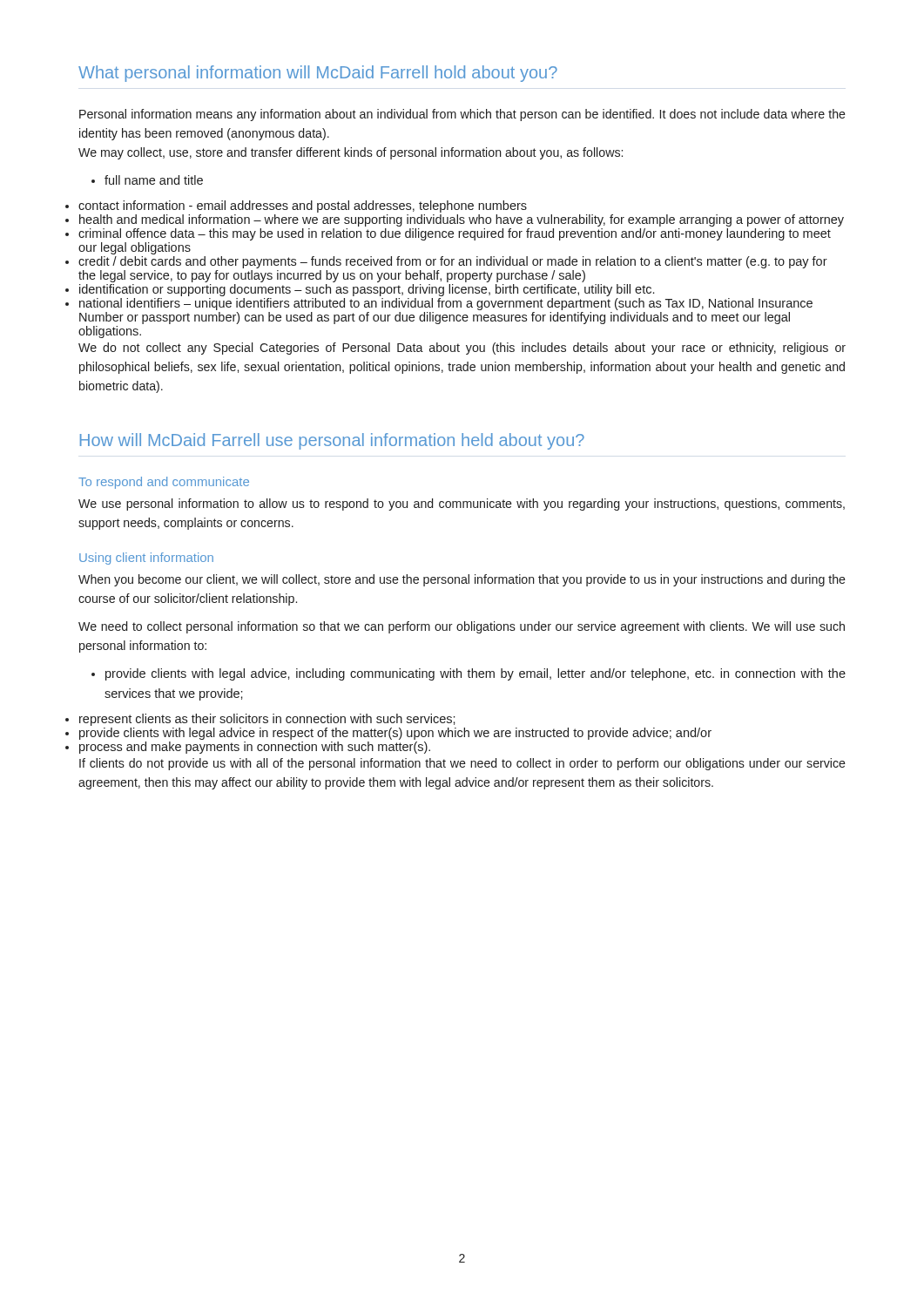
Task: Find the passage starting "provide clients with legal advice in respect"
Action: tap(462, 733)
